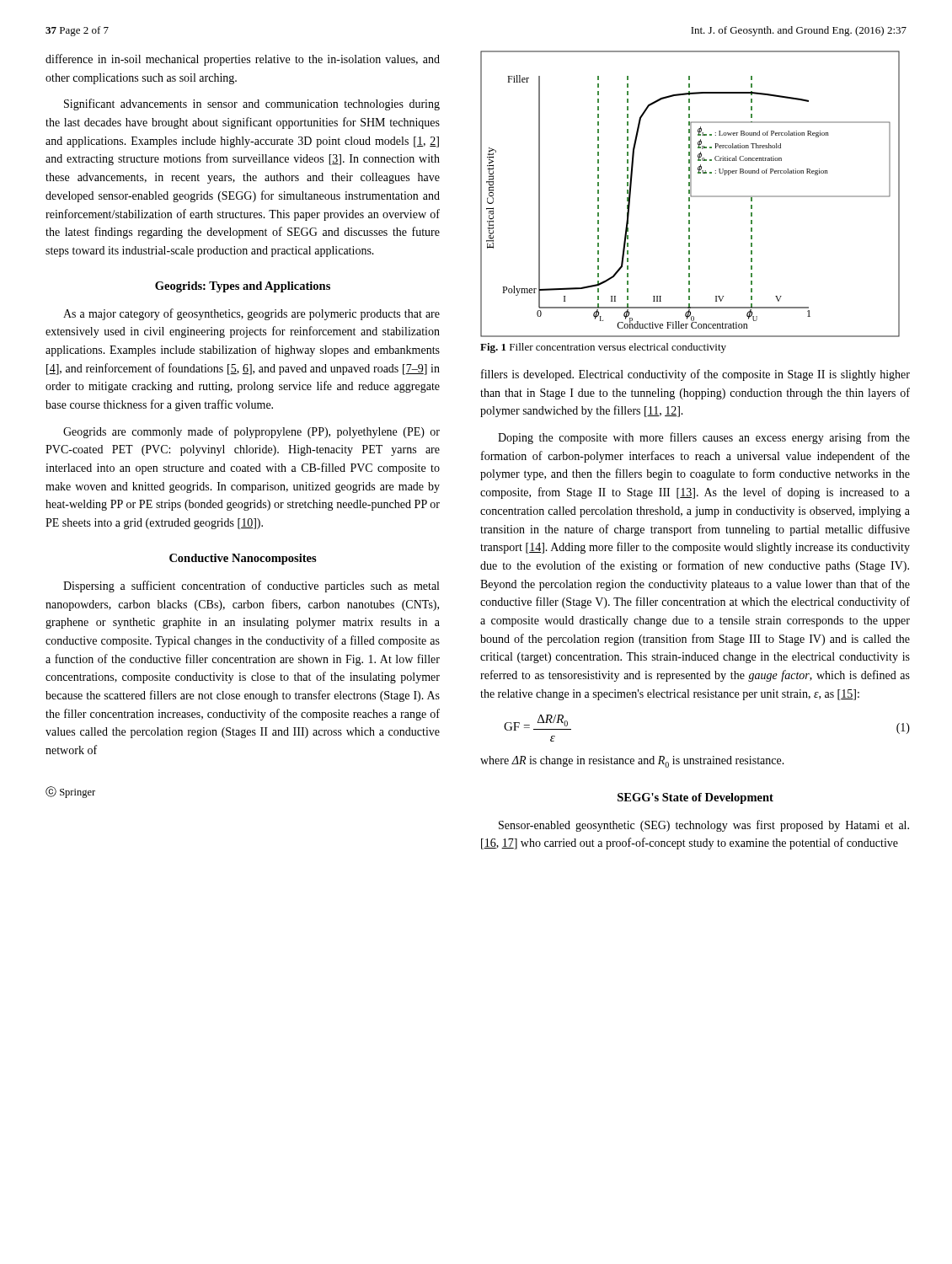Image resolution: width=952 pixels, height=1264 pixels.
Task: Find the text block with the text "where ΔR is change in"
Action: 695,762
